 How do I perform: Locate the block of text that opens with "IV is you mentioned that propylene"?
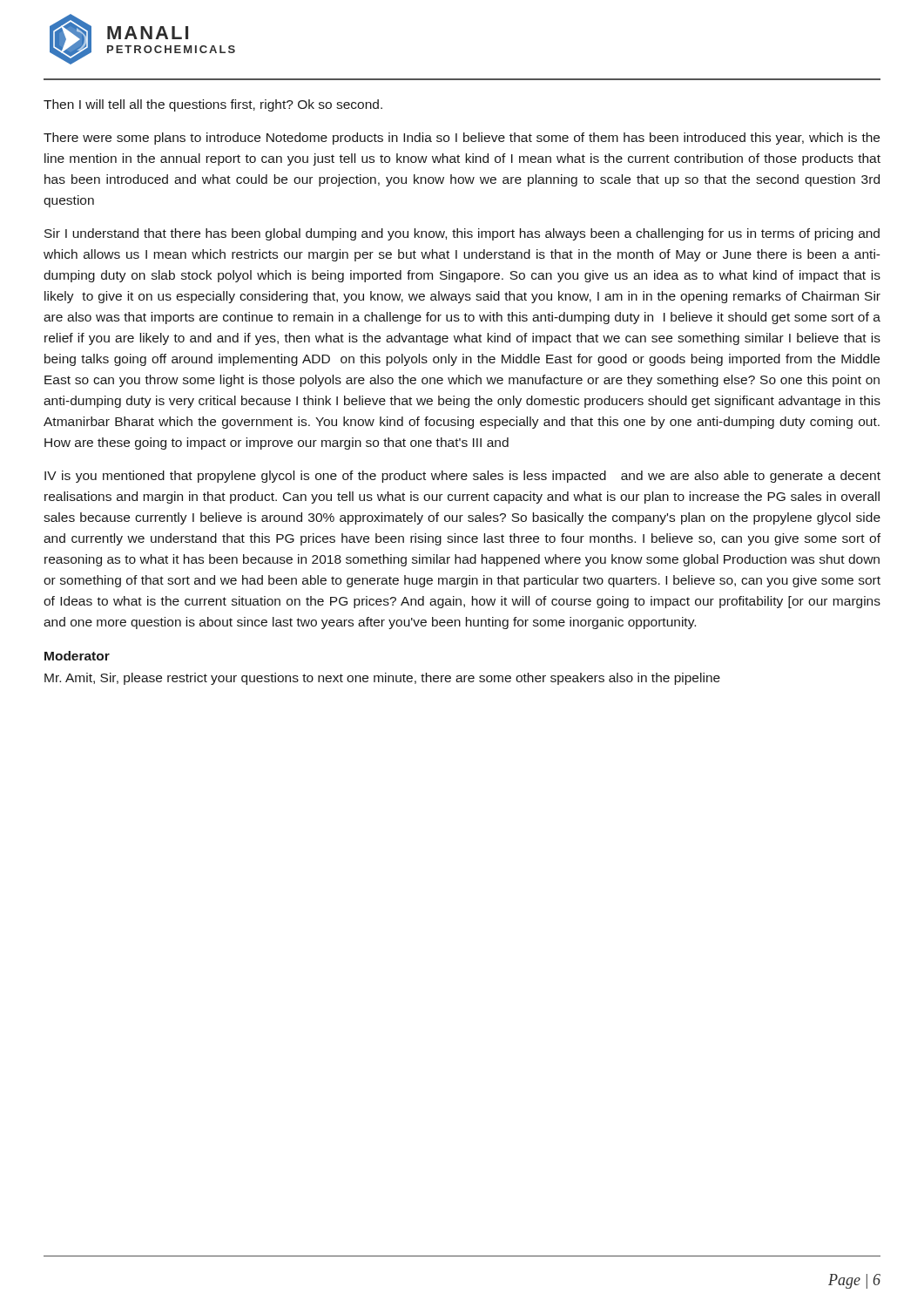(462, 549)
